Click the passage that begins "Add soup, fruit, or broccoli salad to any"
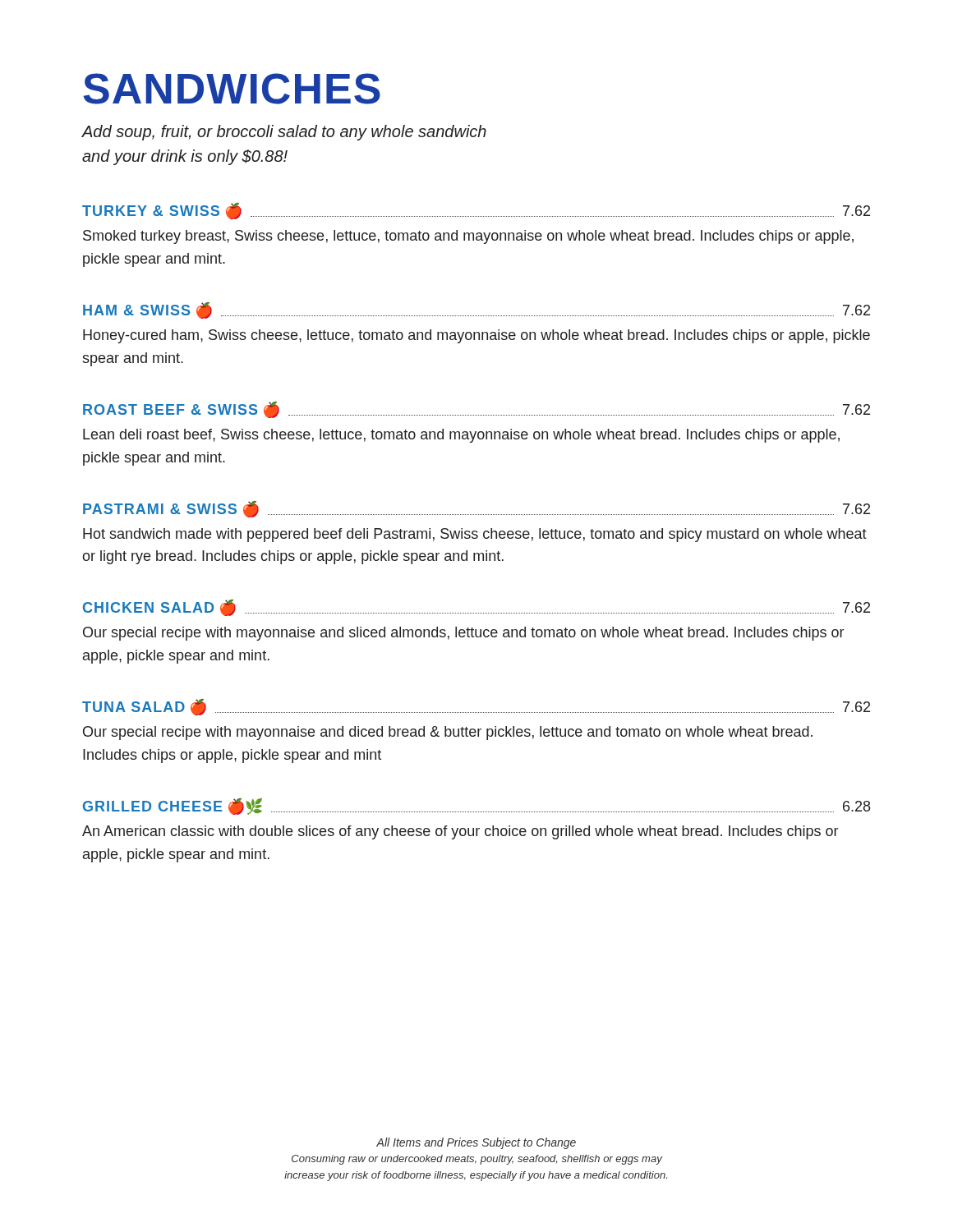This screenshot has width=953, height=1232. pyautogui.click(x=476, y=144)
